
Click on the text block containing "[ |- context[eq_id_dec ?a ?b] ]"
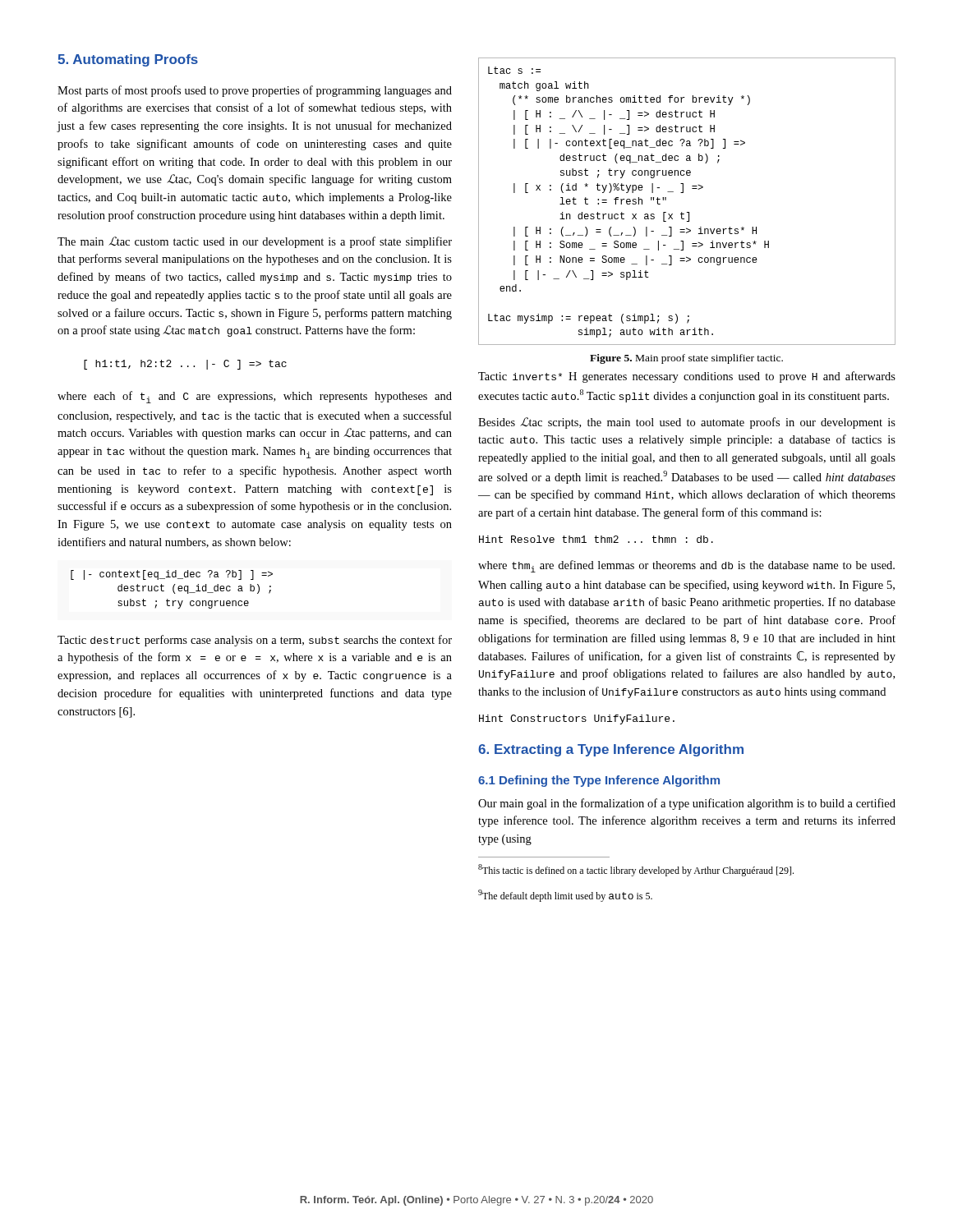click(255, 590)
